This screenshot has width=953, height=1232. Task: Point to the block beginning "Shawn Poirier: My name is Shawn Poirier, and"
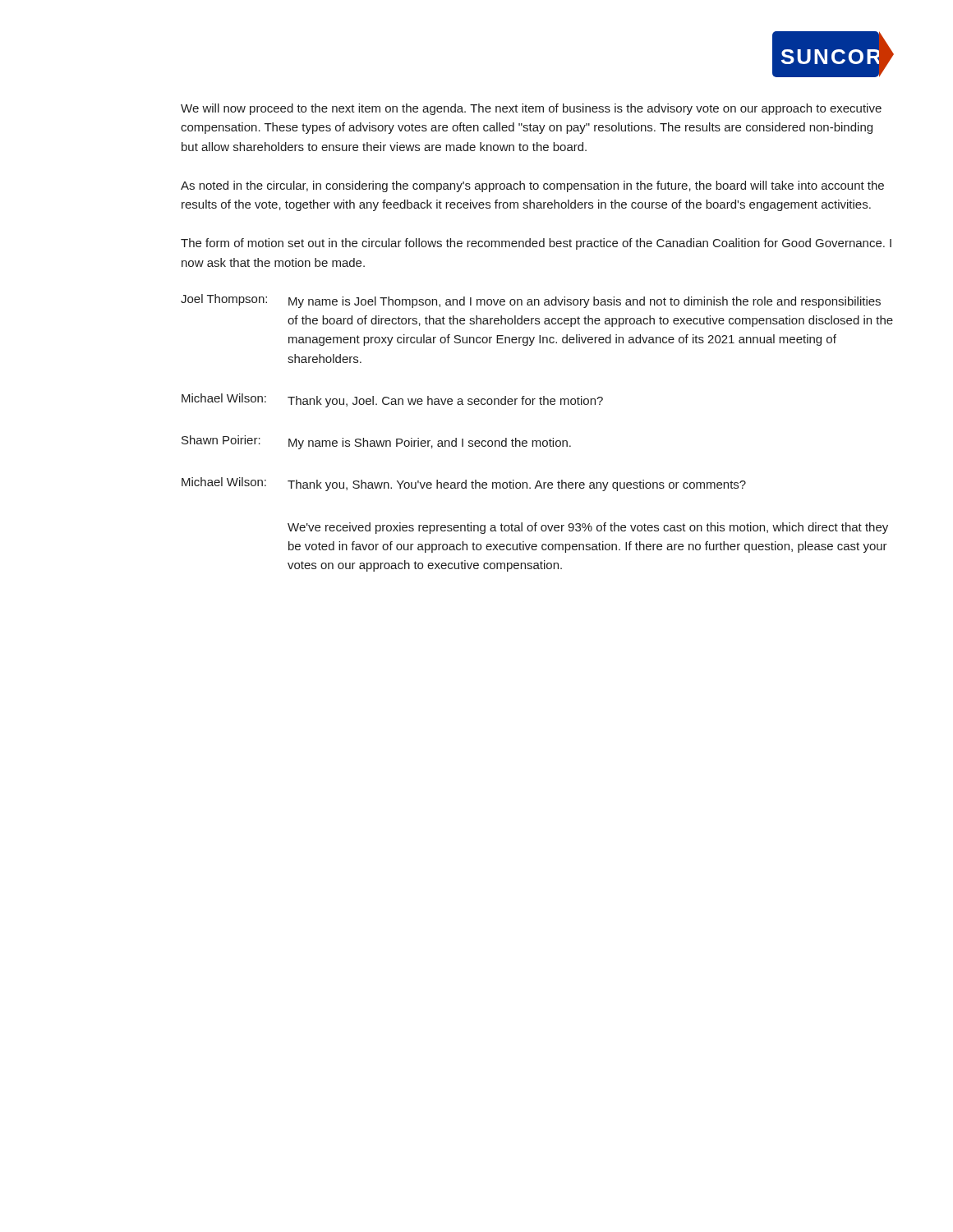tap(537, 442)
